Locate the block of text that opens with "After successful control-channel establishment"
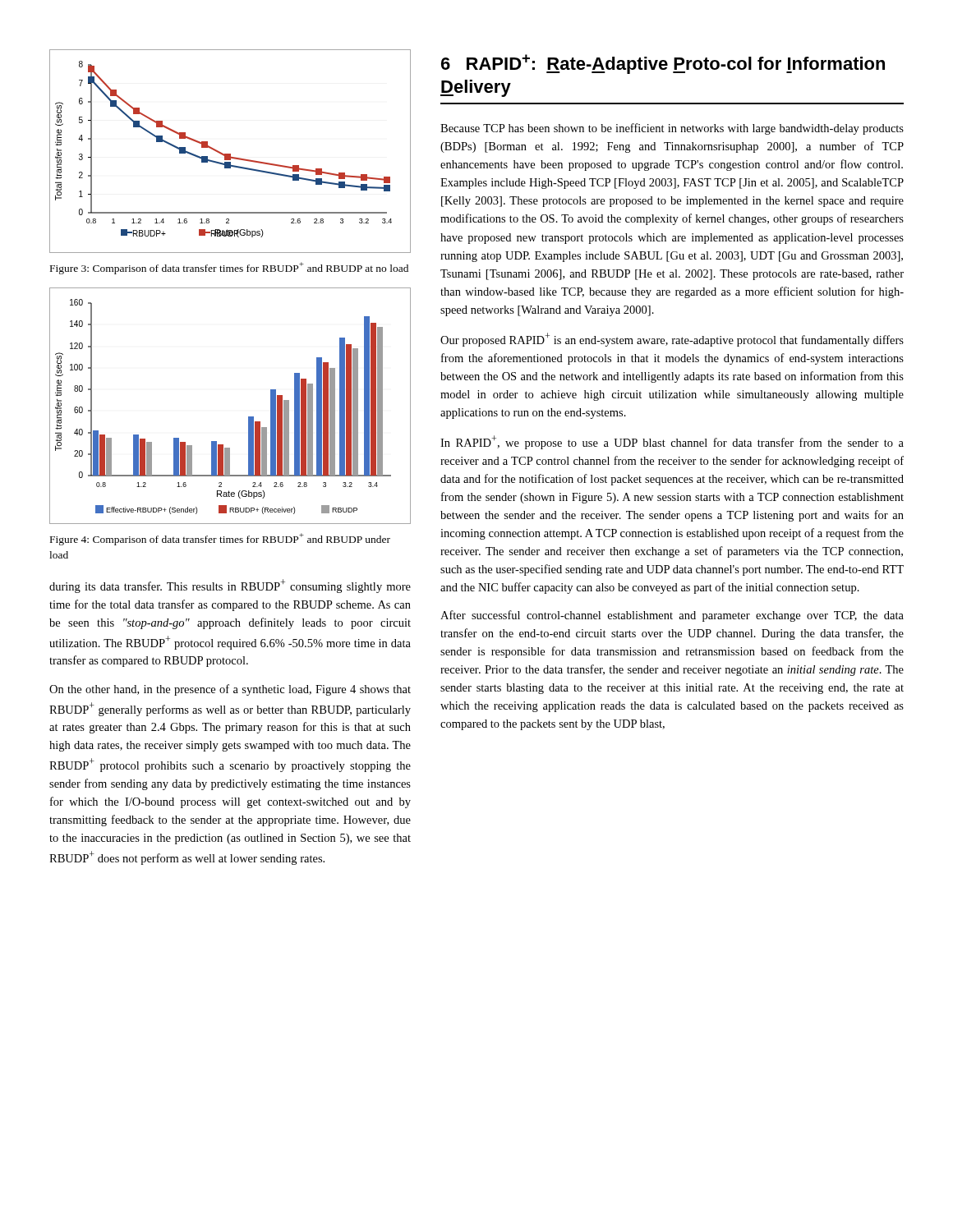 click(672, 669)
